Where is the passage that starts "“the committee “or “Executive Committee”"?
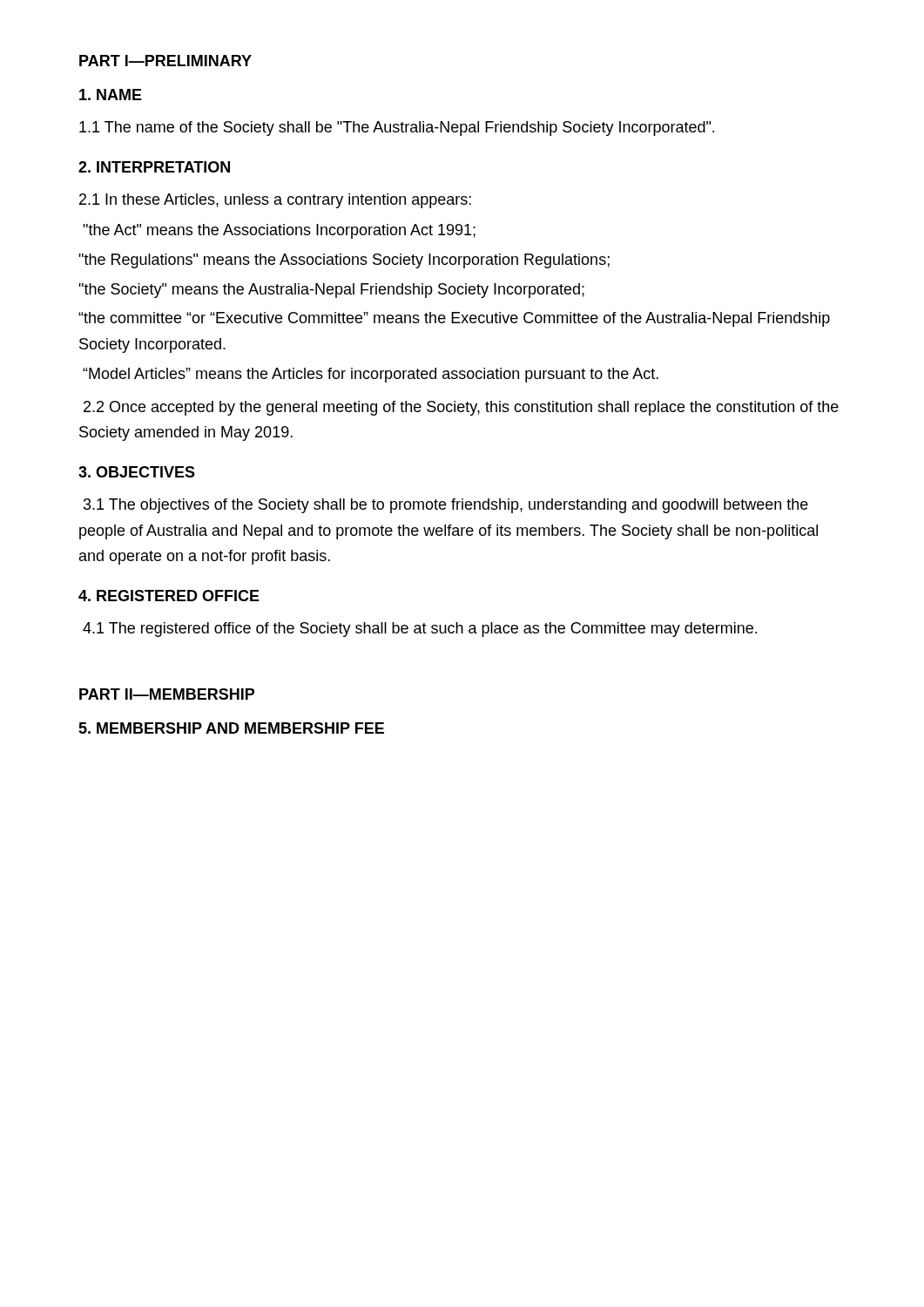The height and width of the screenshot is (1307, 924). tap(454, 331)
